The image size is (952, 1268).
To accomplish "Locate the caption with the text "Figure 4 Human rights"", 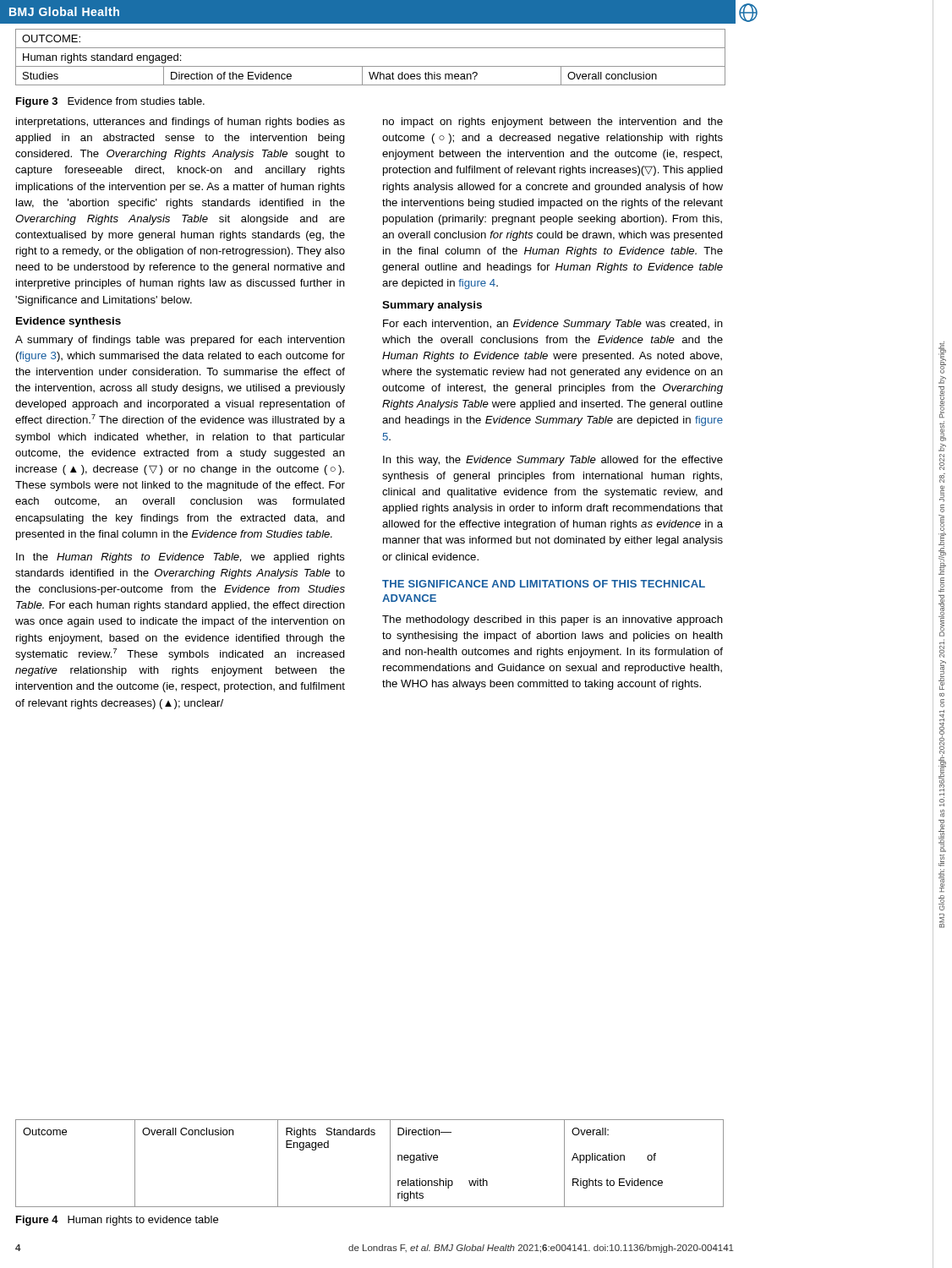I will (117, 1219).
